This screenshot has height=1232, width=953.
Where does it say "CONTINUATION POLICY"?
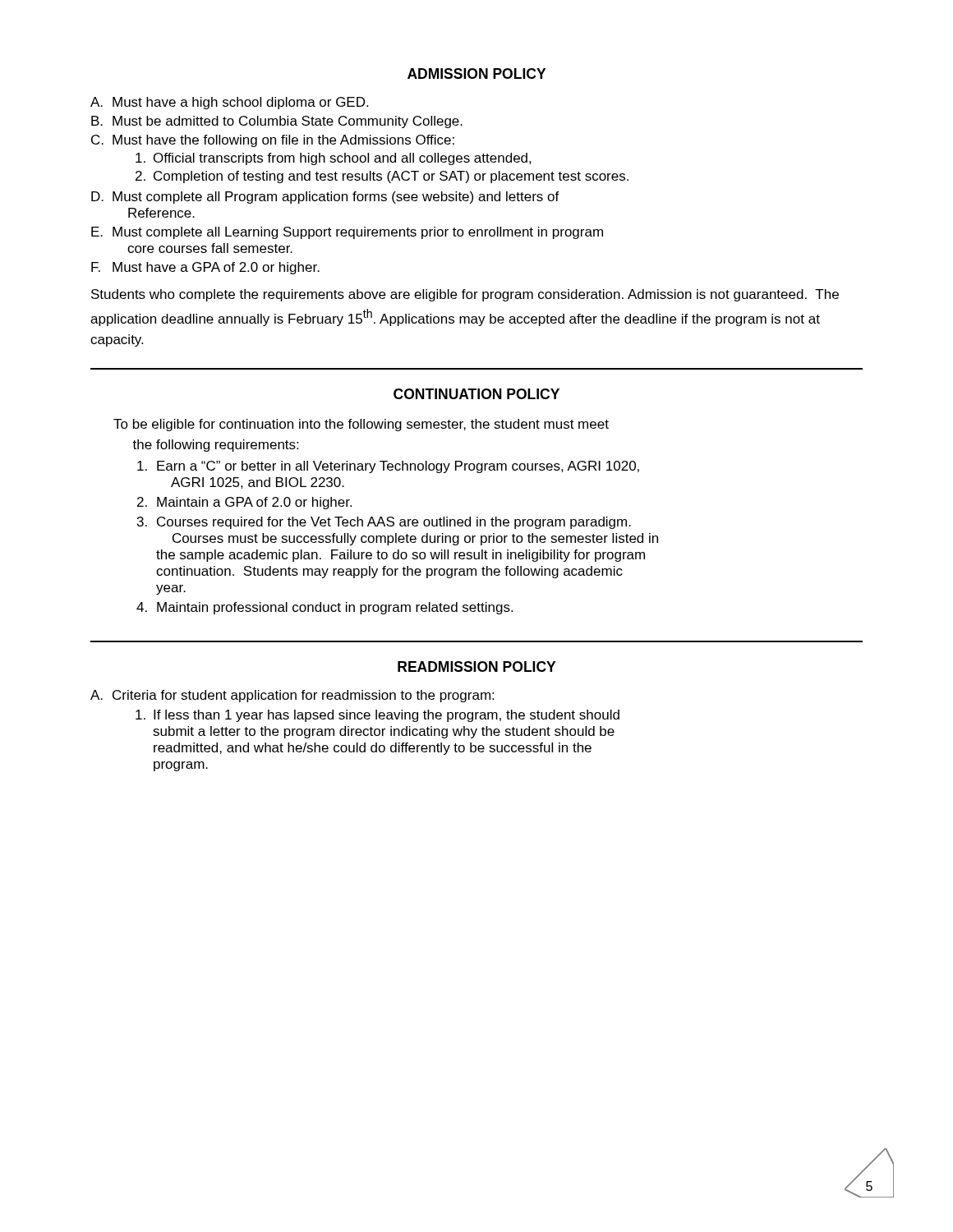click(x=476, y=394)
